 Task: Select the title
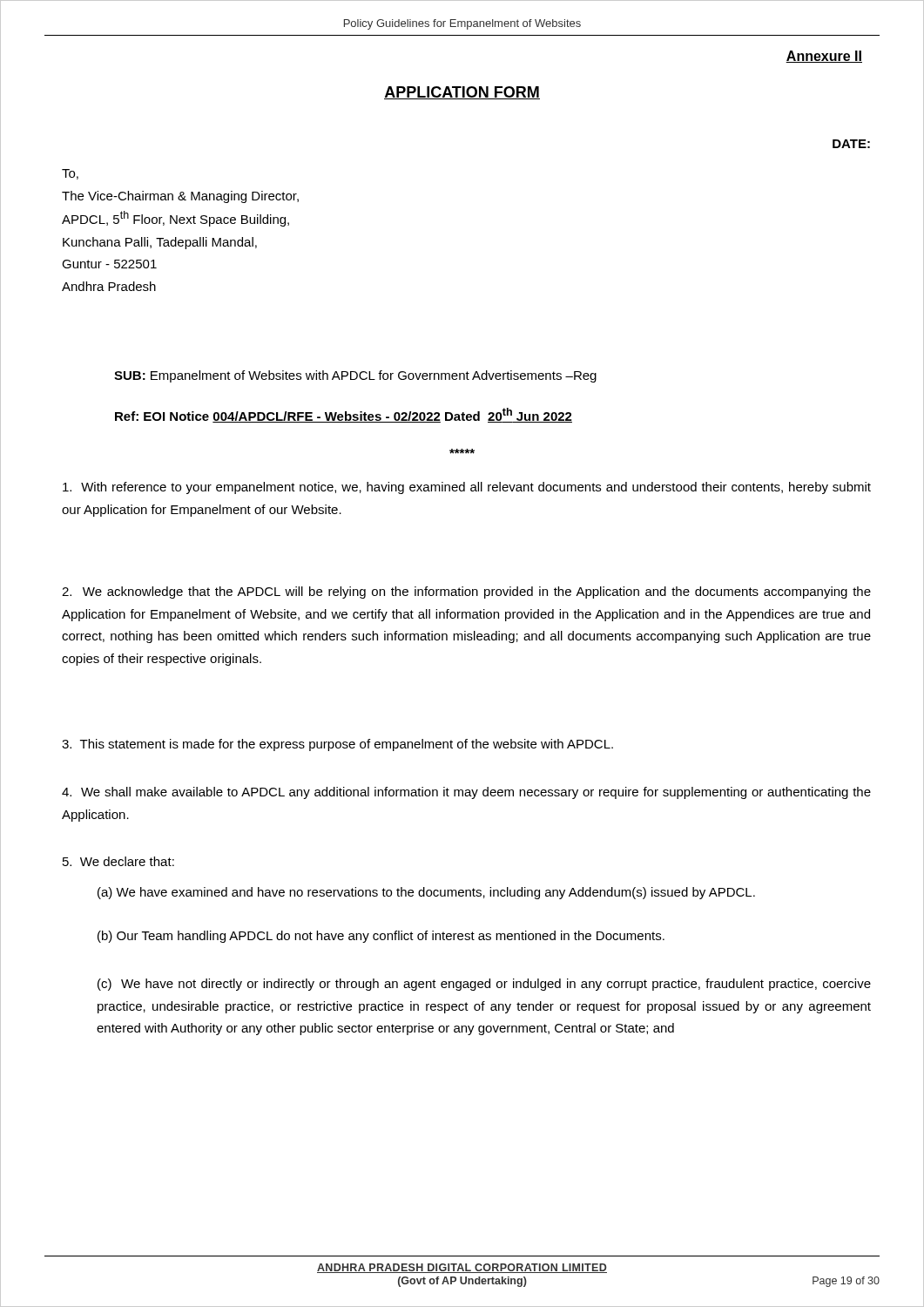[462, 92]
